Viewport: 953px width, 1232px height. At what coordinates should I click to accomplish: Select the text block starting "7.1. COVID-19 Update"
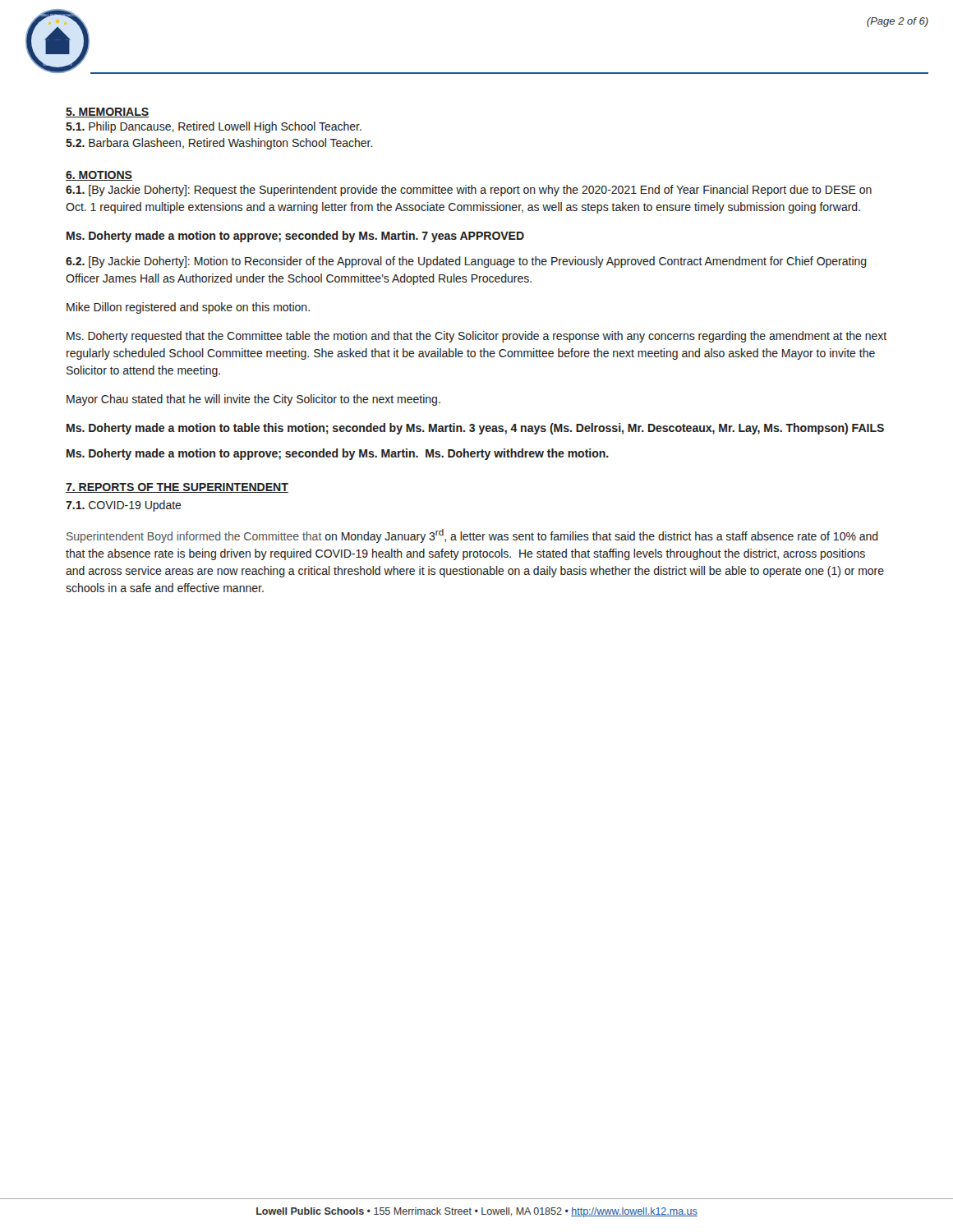tap(124, 505)
